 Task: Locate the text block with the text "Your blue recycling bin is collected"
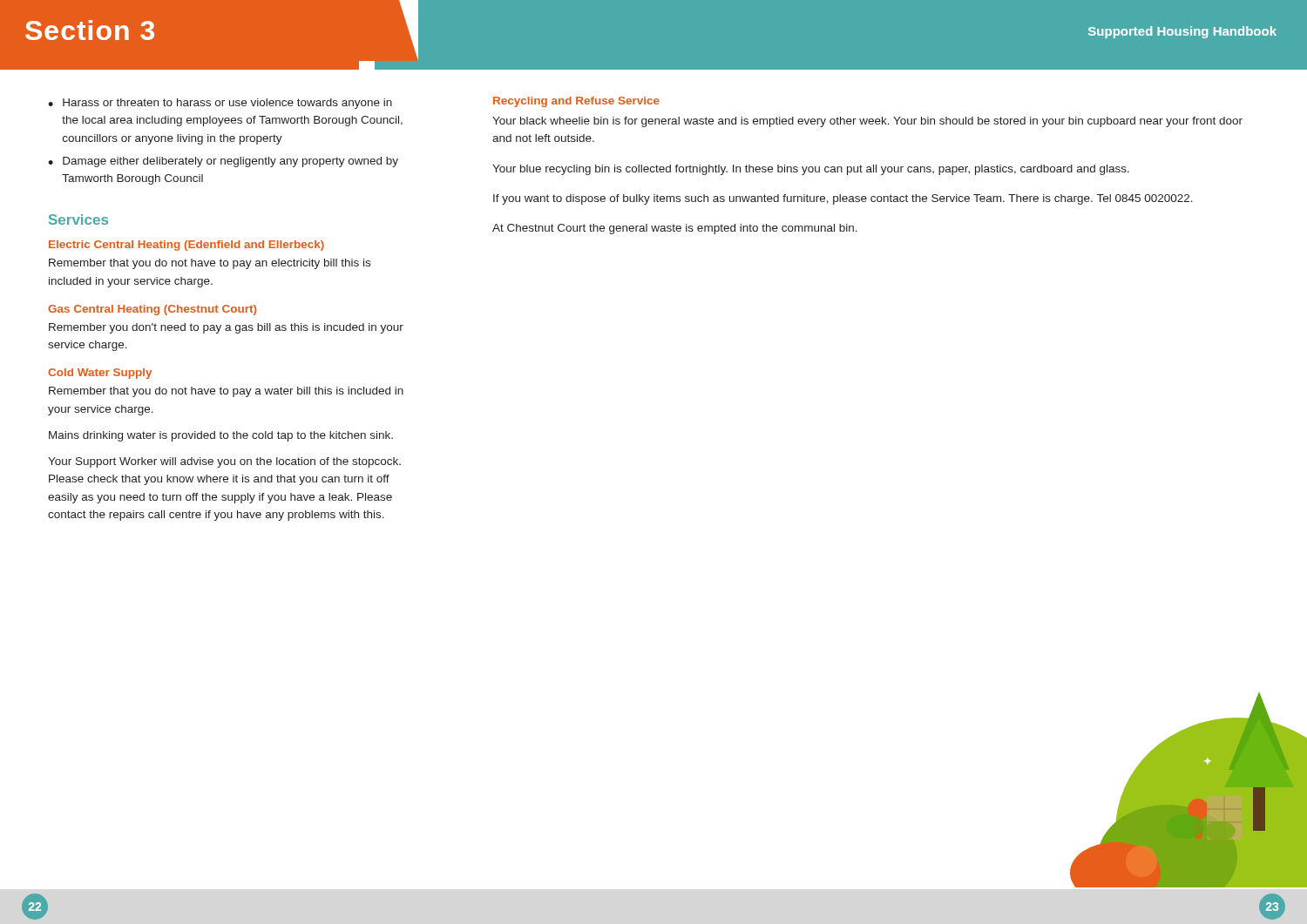[811, 168]
